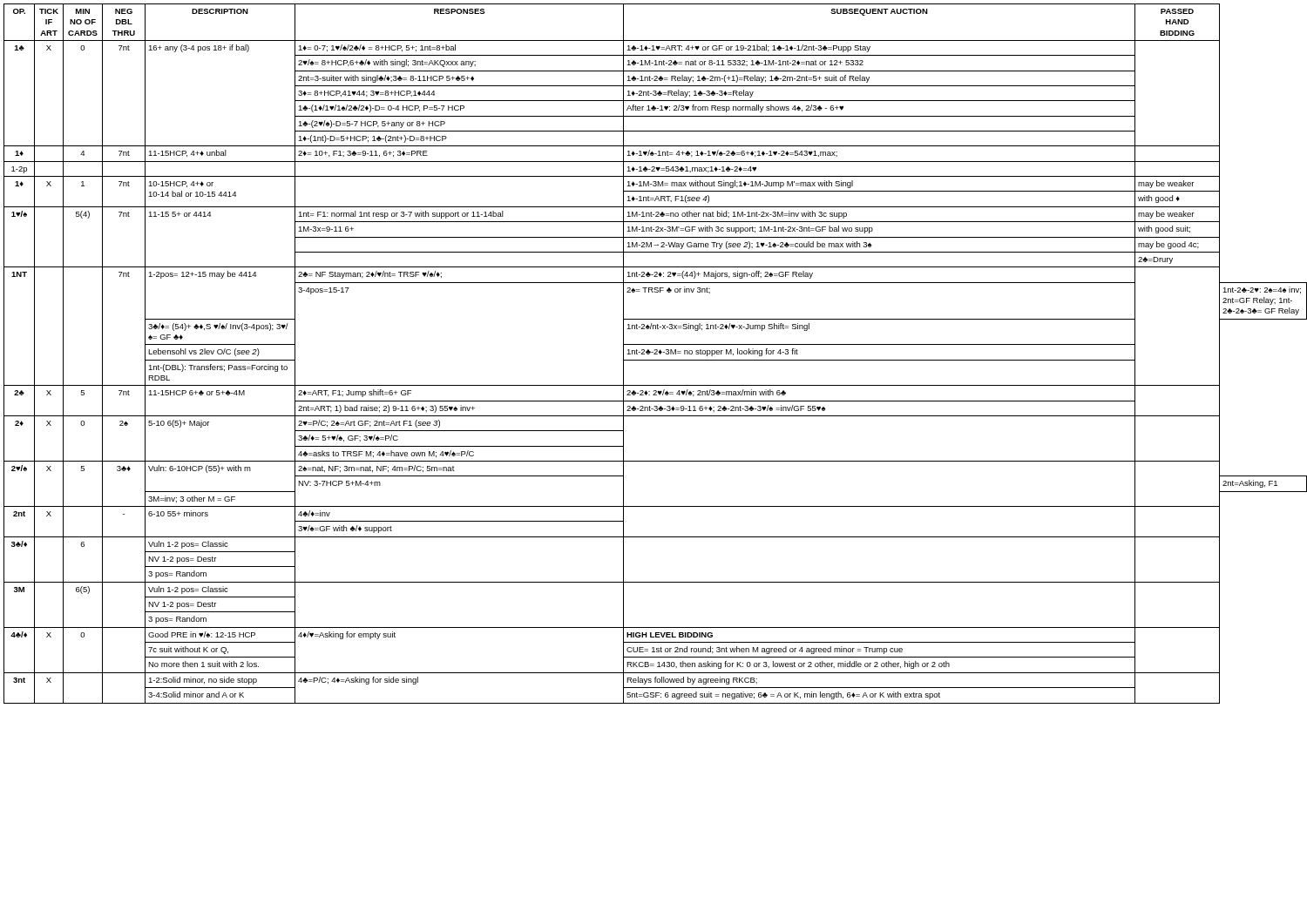Select the table that reads "No more then 1 suit"
This screenshot has width=1307, height=924.
tap(654, 353)
